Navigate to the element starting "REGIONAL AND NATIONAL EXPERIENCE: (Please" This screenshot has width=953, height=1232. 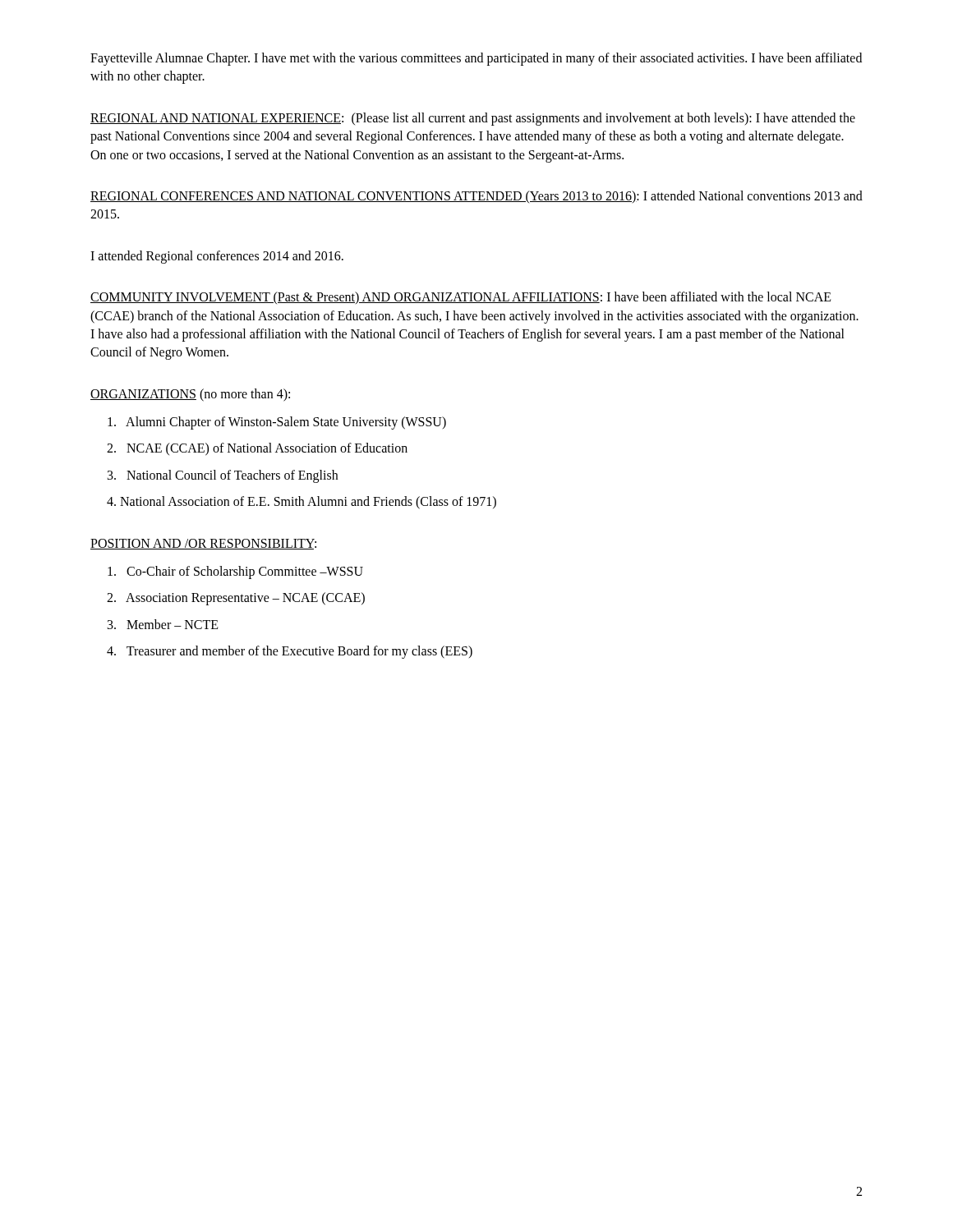[476, 137]
